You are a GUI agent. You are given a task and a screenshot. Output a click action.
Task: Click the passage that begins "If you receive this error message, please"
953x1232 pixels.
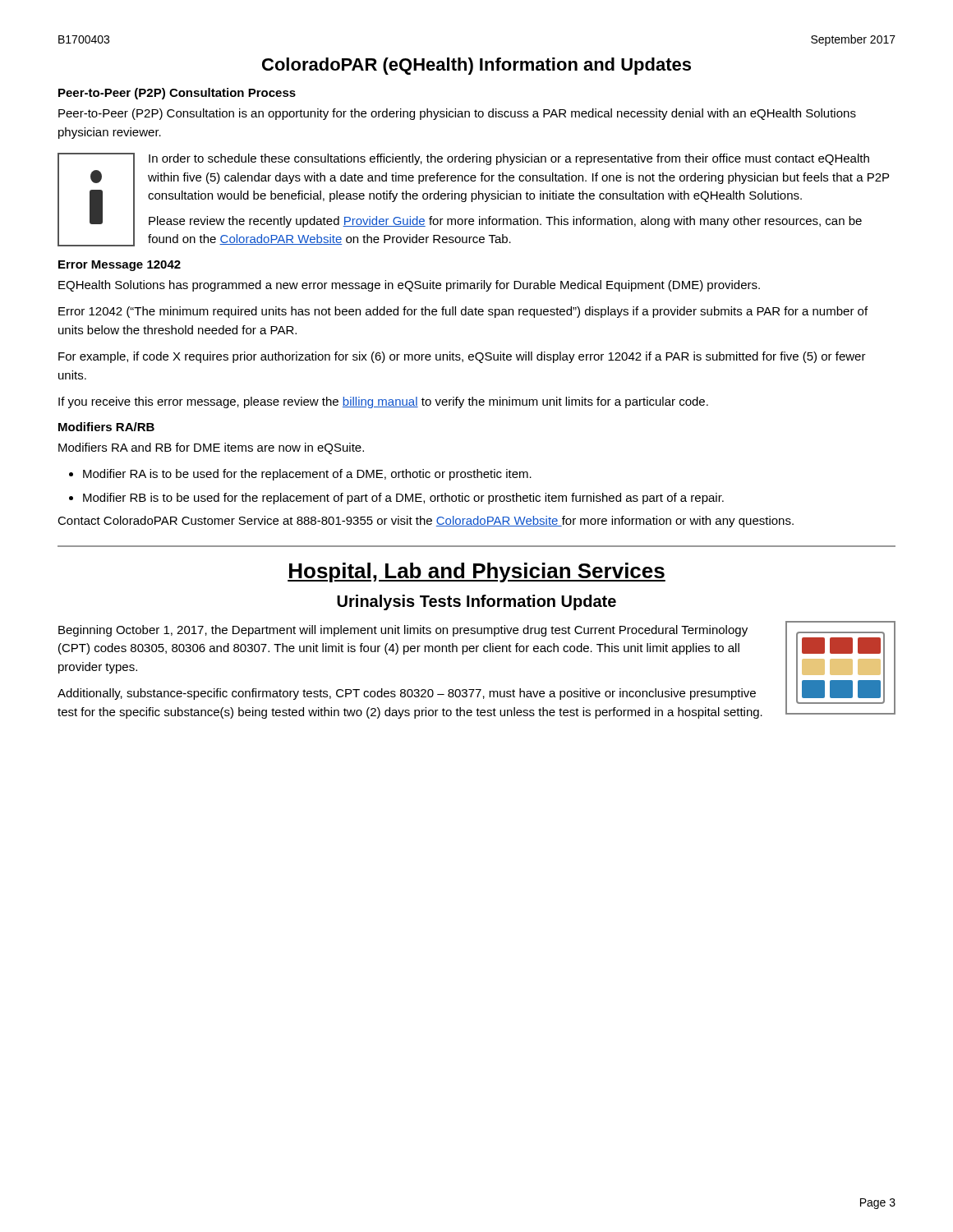[x=383, y=401]
